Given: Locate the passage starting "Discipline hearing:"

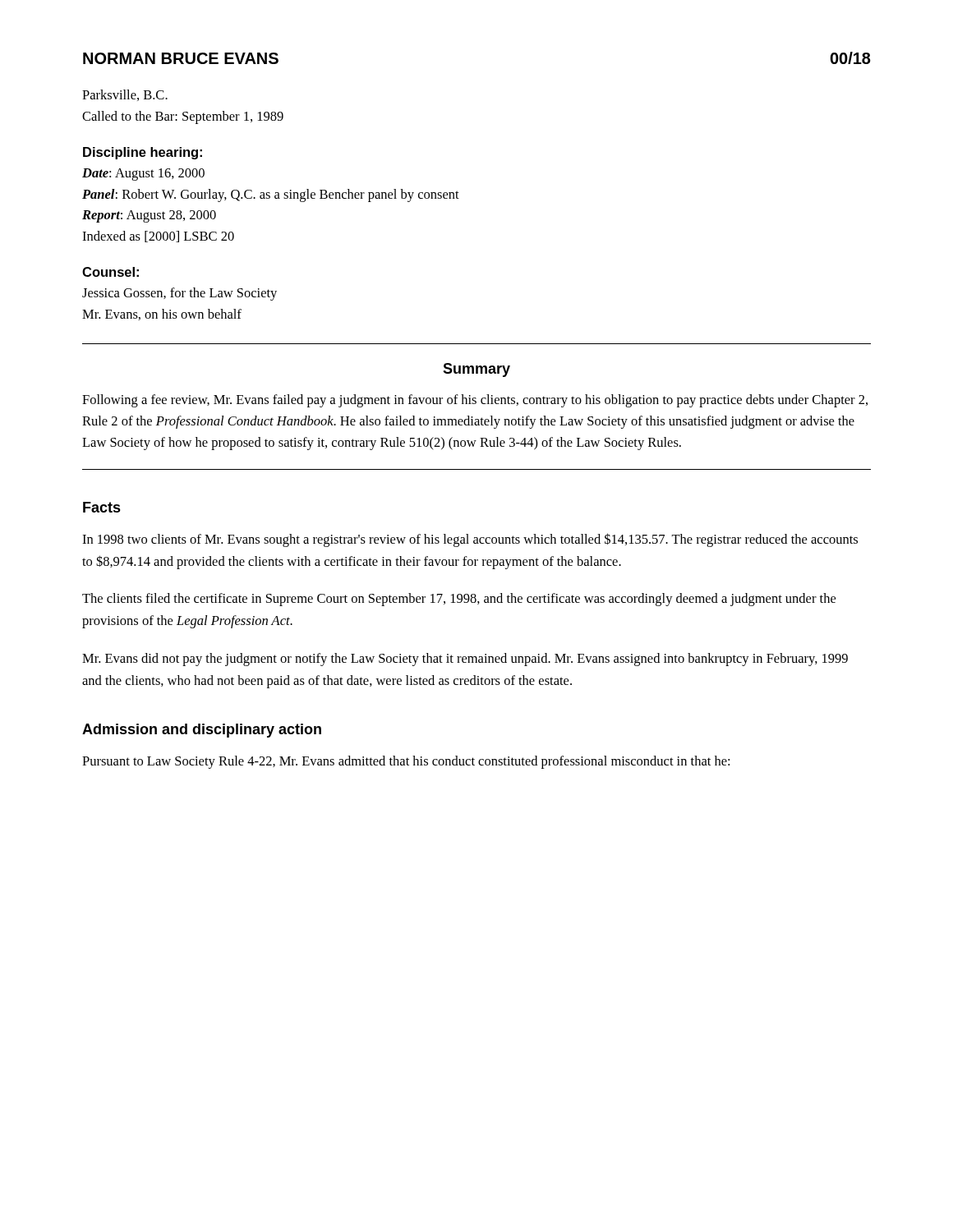Looking at the screenshot, I should pyautogui.click(x=143, y=152).
